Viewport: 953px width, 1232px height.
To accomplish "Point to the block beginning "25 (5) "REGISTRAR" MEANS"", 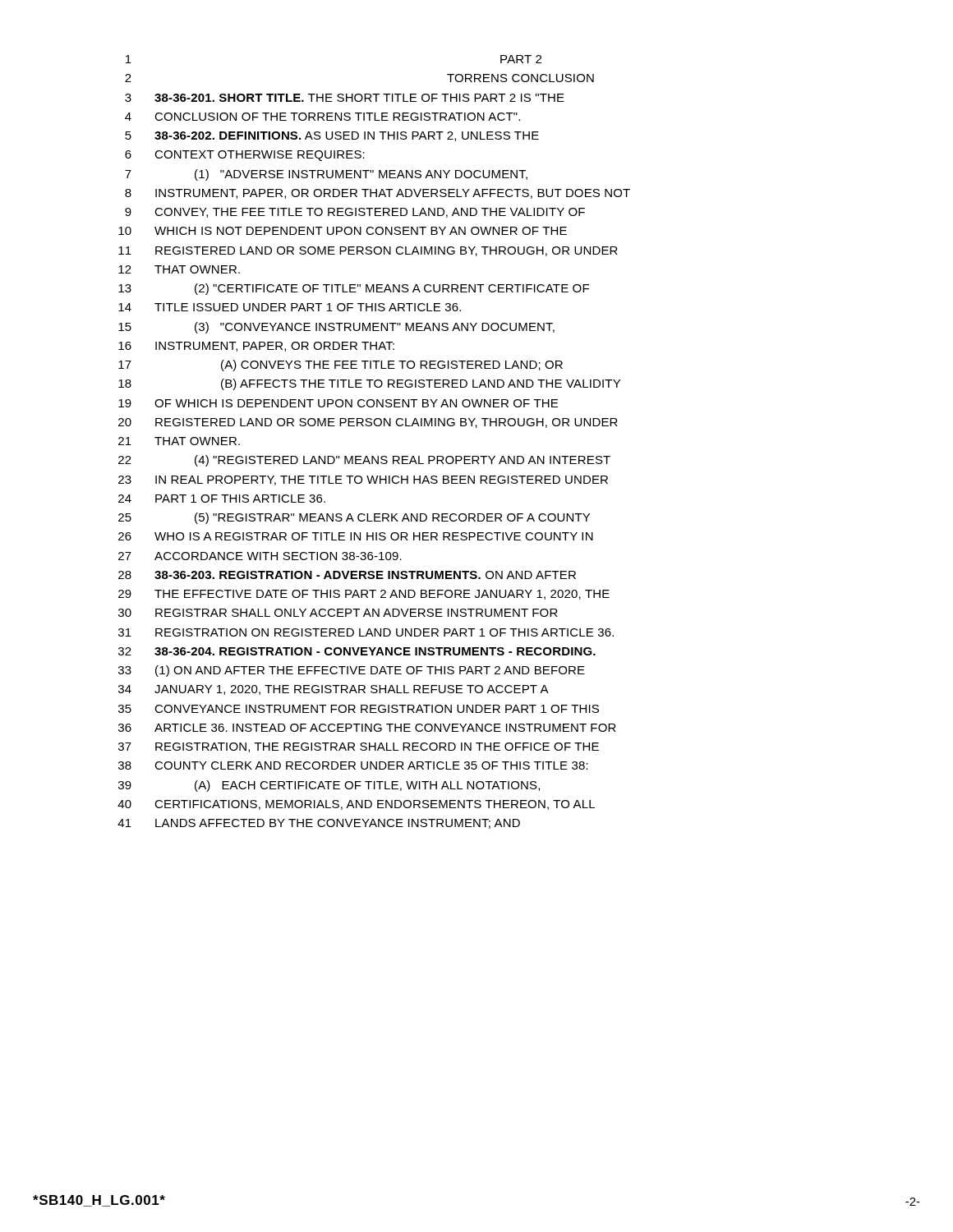I will coord(493,517).
